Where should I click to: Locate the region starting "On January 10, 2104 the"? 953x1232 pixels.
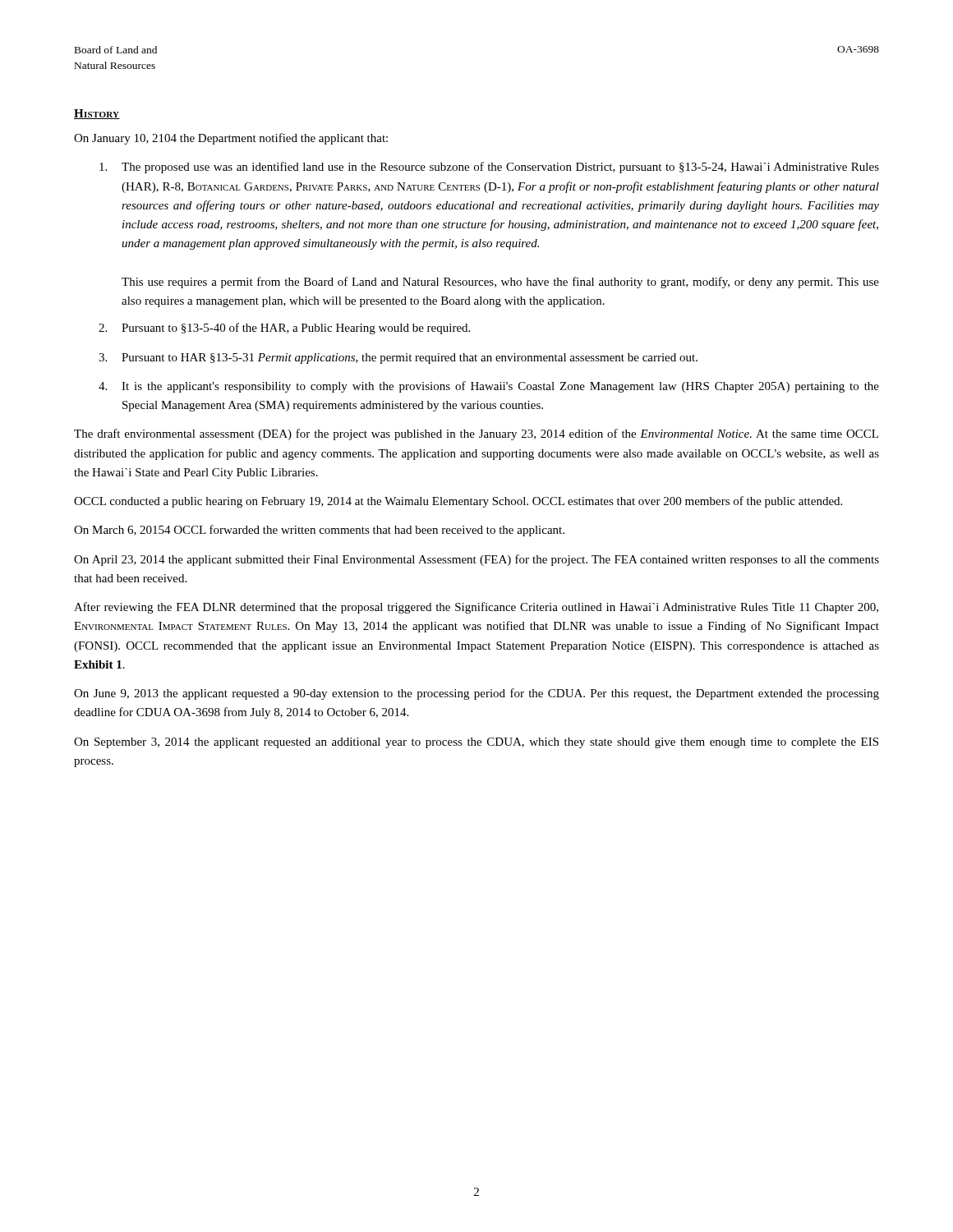[x=231, y=138]
